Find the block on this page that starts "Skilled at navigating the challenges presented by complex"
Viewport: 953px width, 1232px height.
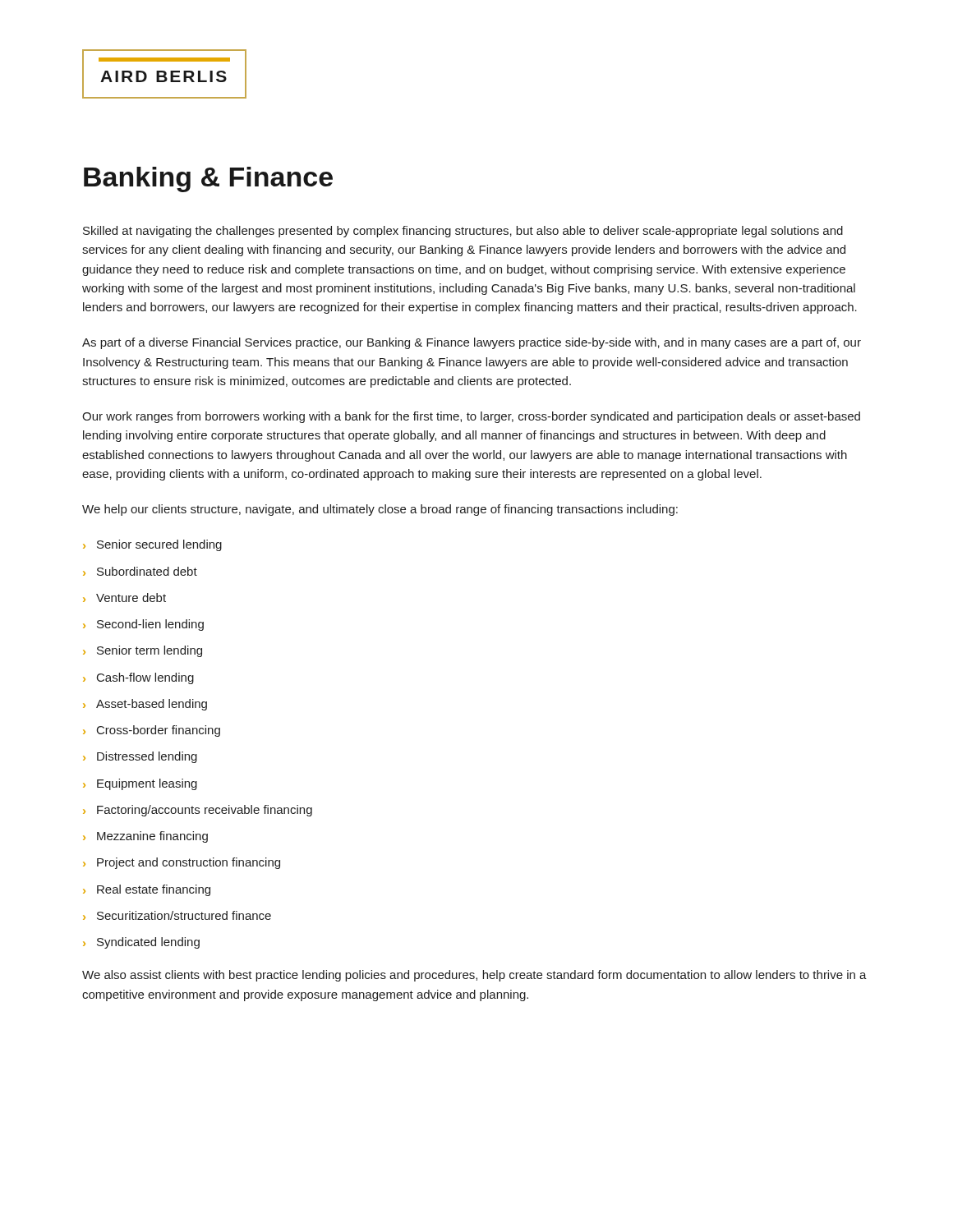[470, 269]
